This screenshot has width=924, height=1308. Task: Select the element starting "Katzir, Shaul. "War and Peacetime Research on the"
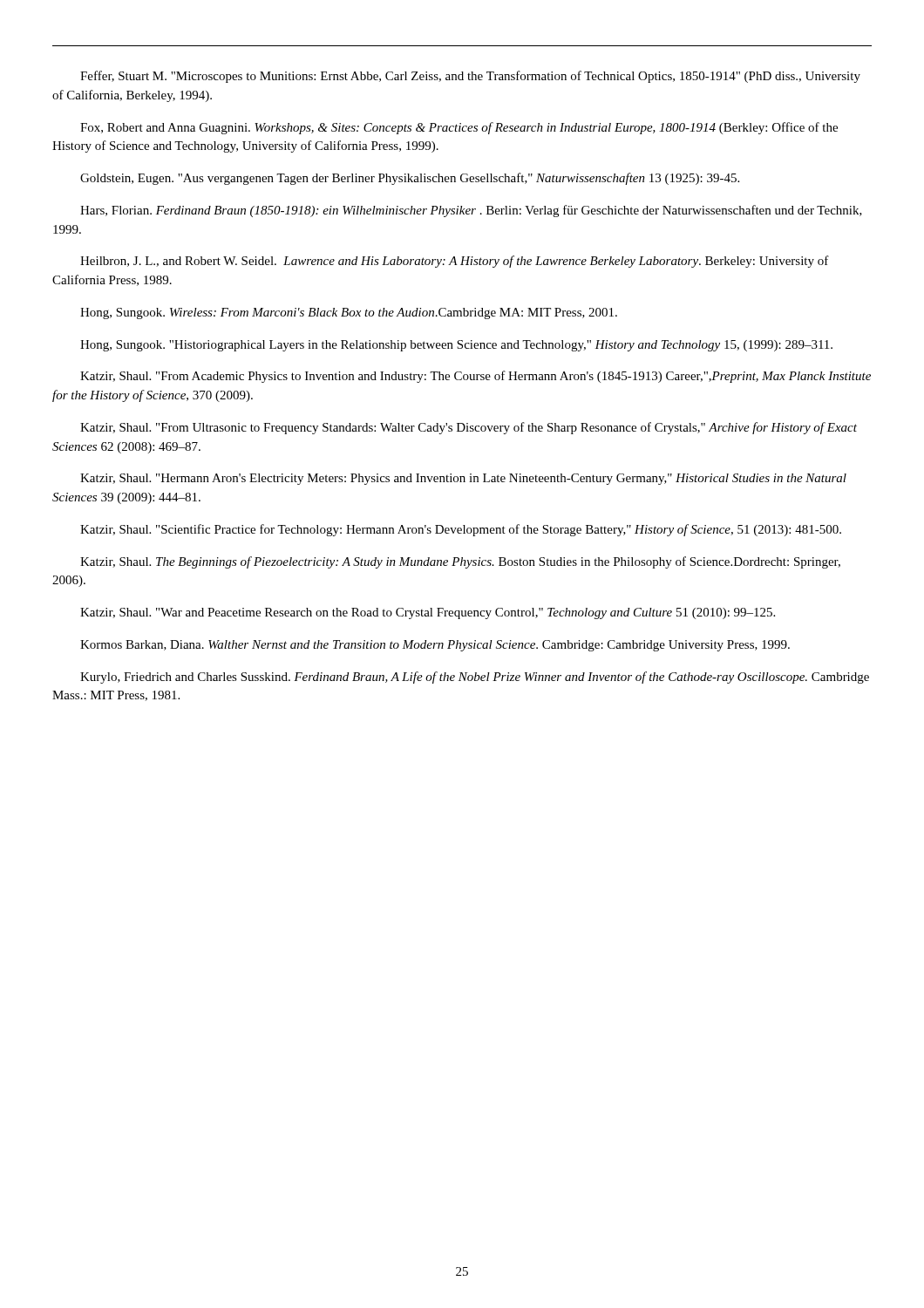tap(462, 613)
